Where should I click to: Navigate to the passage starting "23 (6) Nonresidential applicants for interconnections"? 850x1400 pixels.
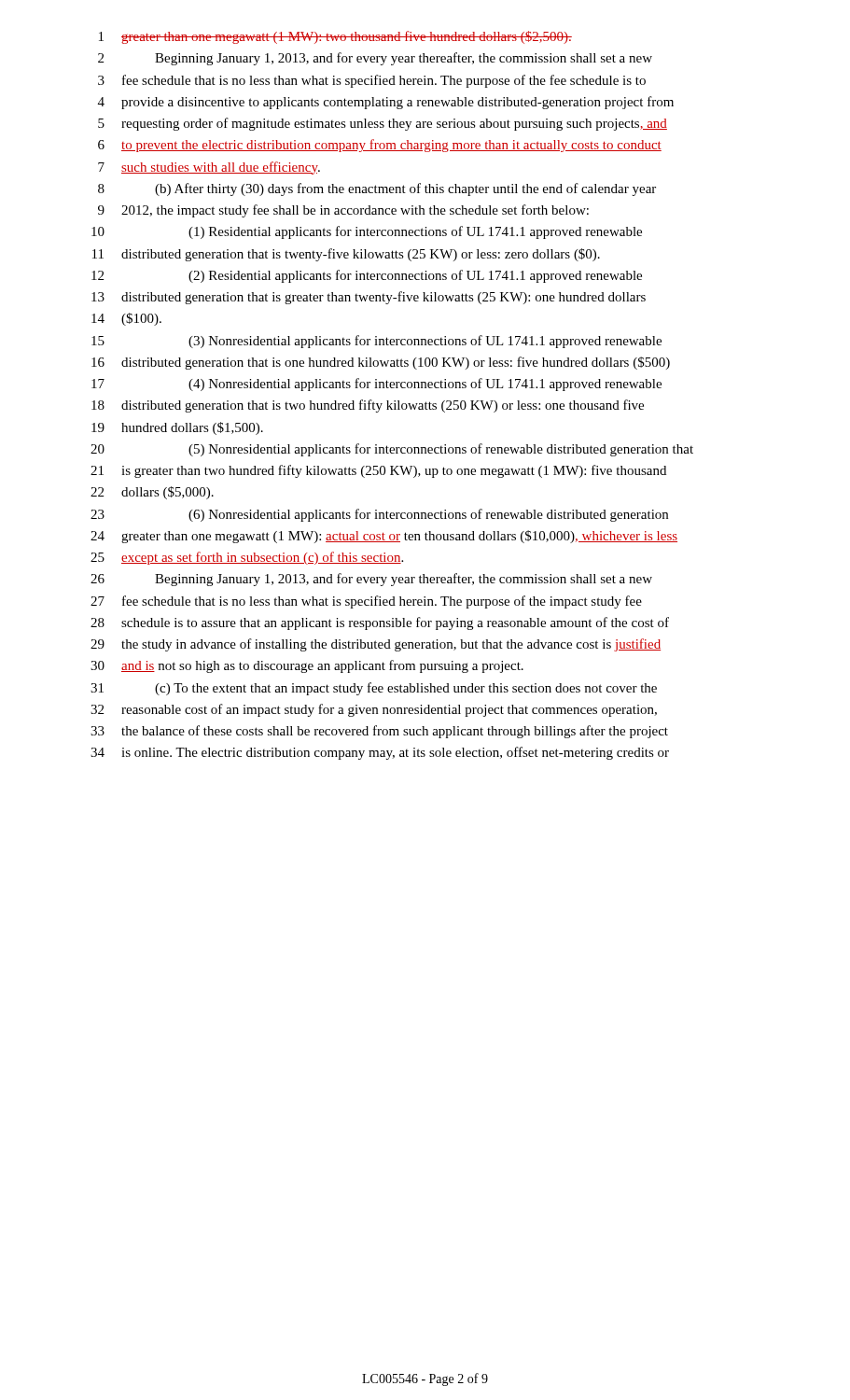pyautogui.click(x=425, y=536)
